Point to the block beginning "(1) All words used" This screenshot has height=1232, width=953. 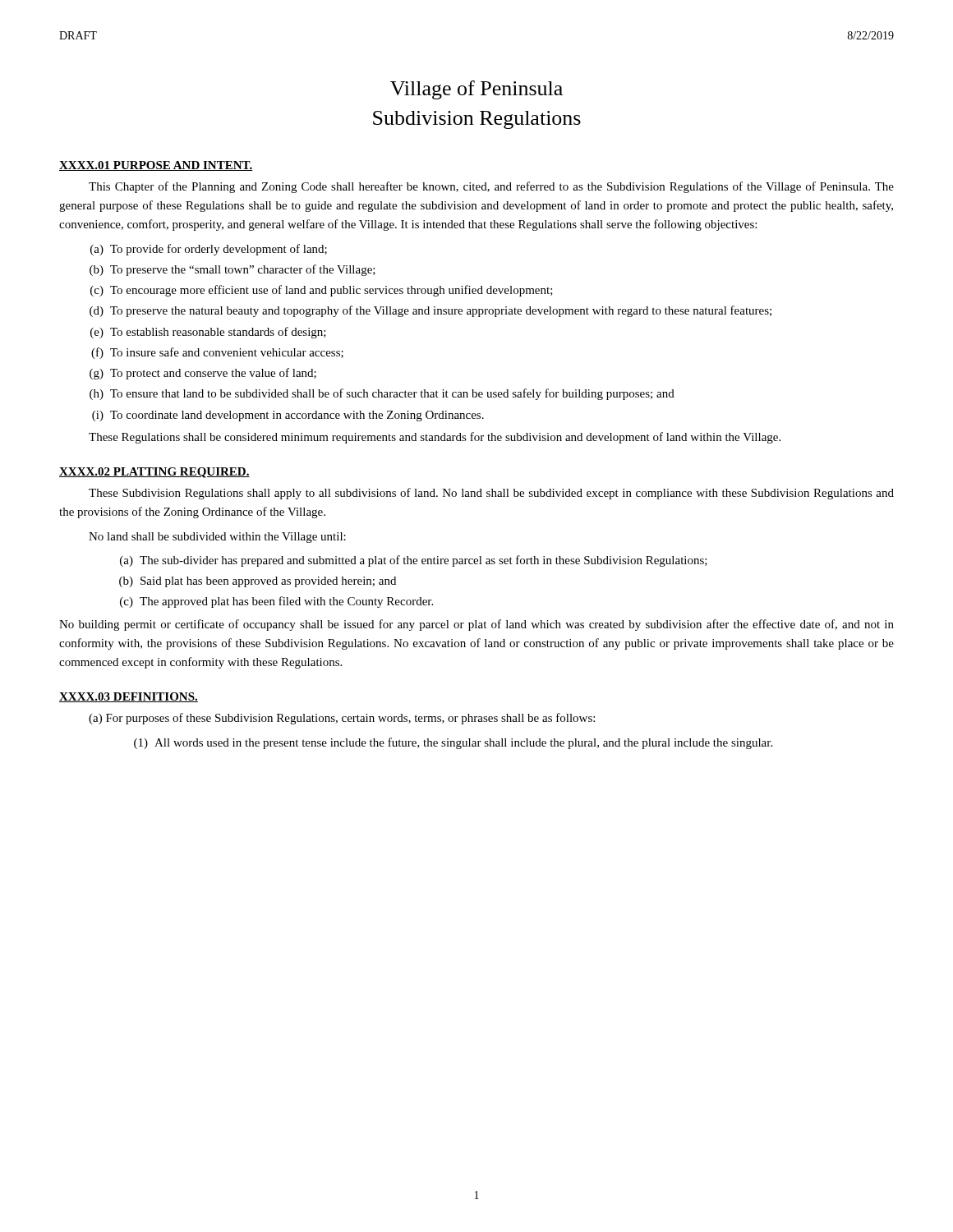pyautogui.click(x=499, y=743)
